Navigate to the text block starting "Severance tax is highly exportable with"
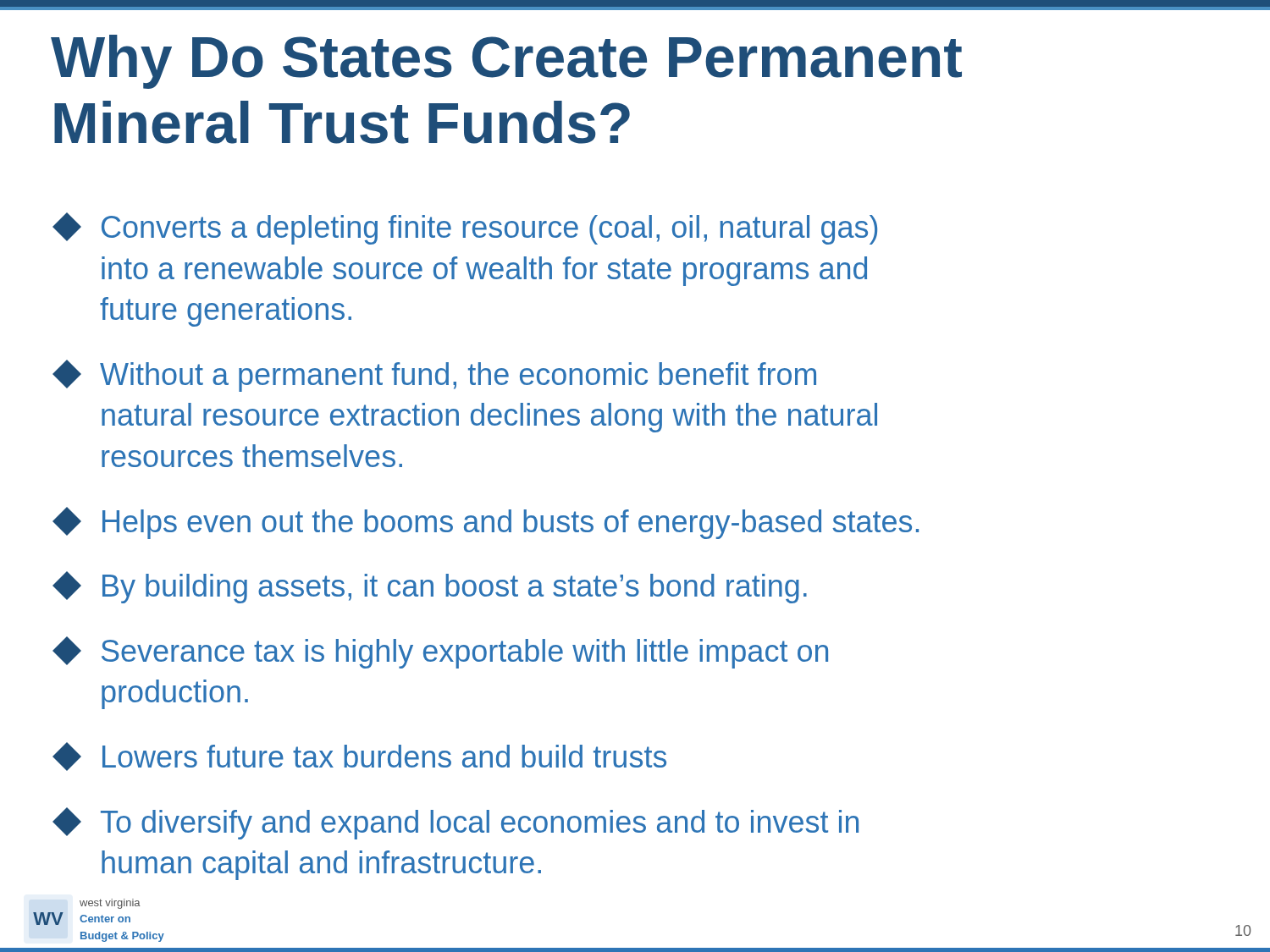The width and height of the screenshot is (1270, 952). (x=440, y=672)
